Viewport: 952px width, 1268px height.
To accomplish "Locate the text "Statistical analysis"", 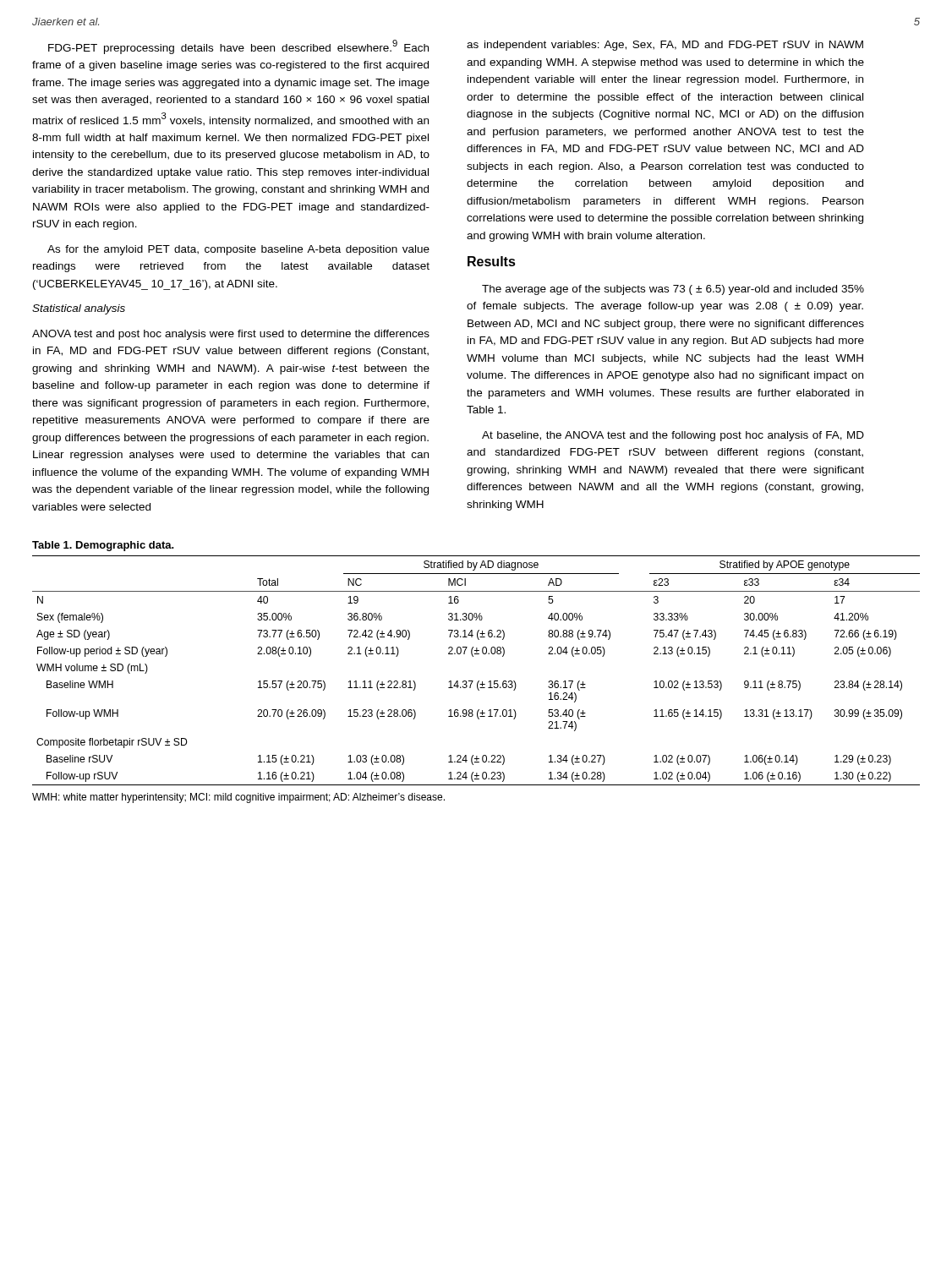I will (79, 309).
